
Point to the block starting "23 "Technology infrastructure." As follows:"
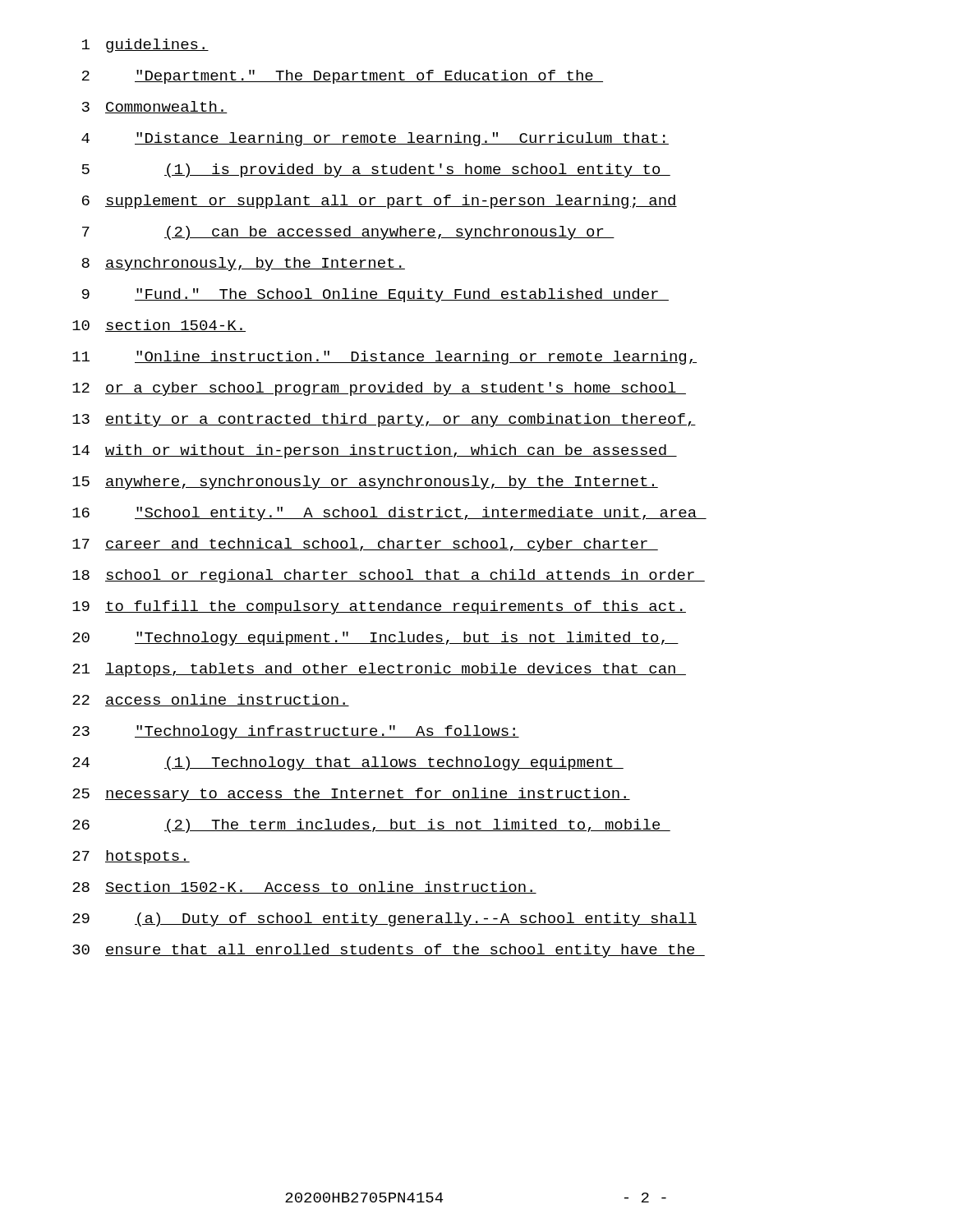[284, 732]
